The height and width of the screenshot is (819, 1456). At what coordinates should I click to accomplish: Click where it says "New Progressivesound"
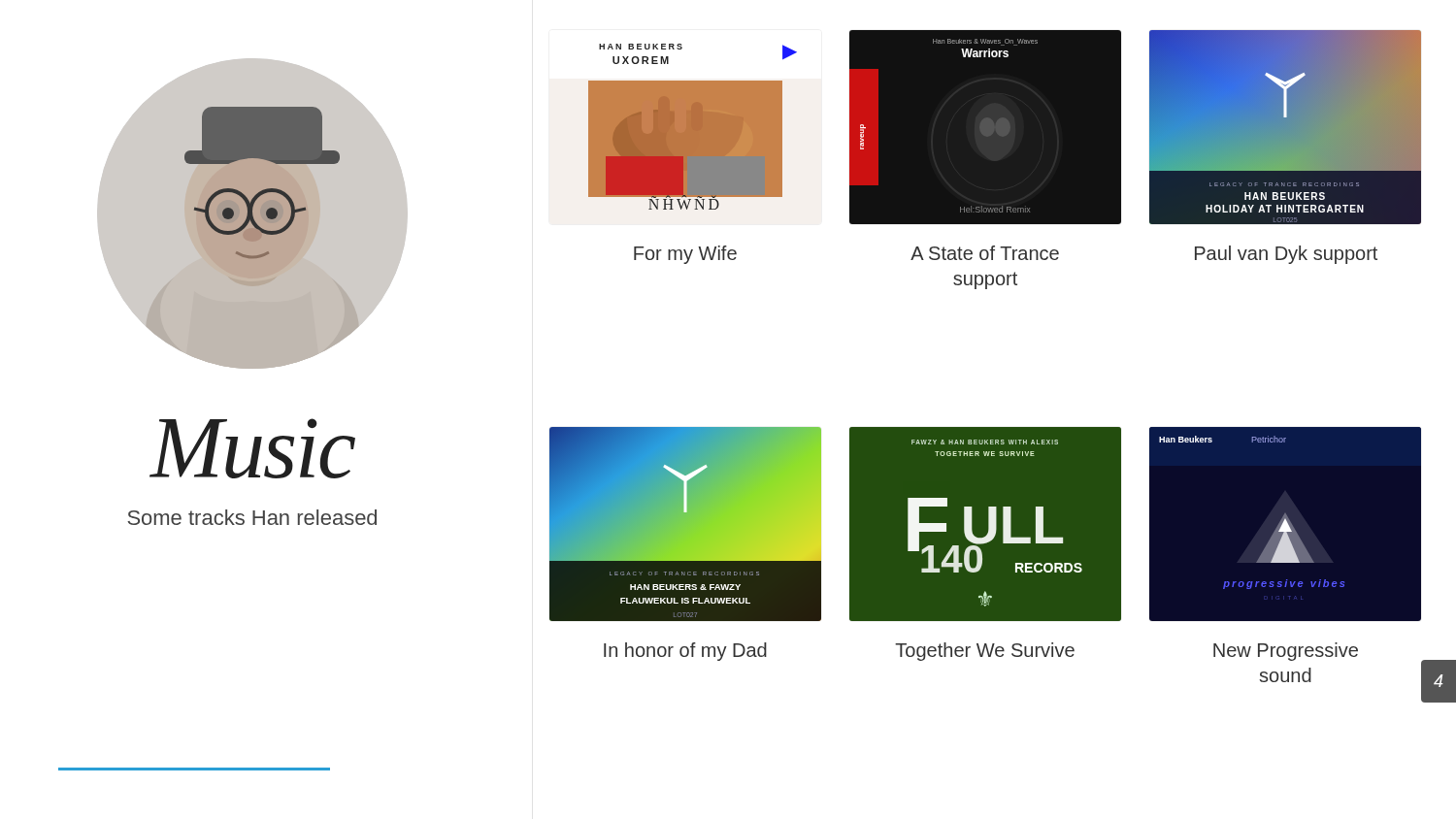[x=1286, y=663]
